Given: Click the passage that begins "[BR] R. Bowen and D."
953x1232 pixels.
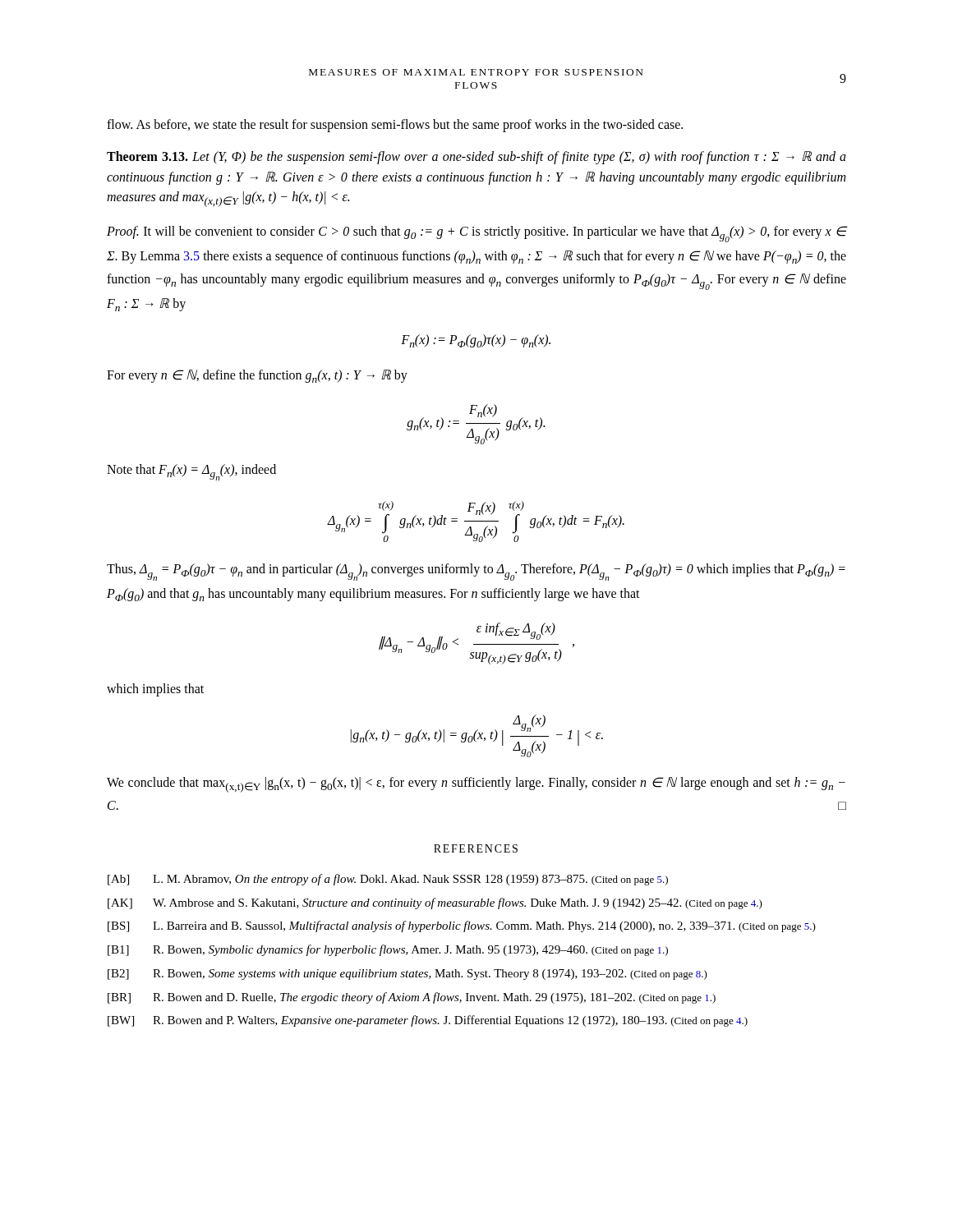Looking at the screenshot, I should point(411,997).
